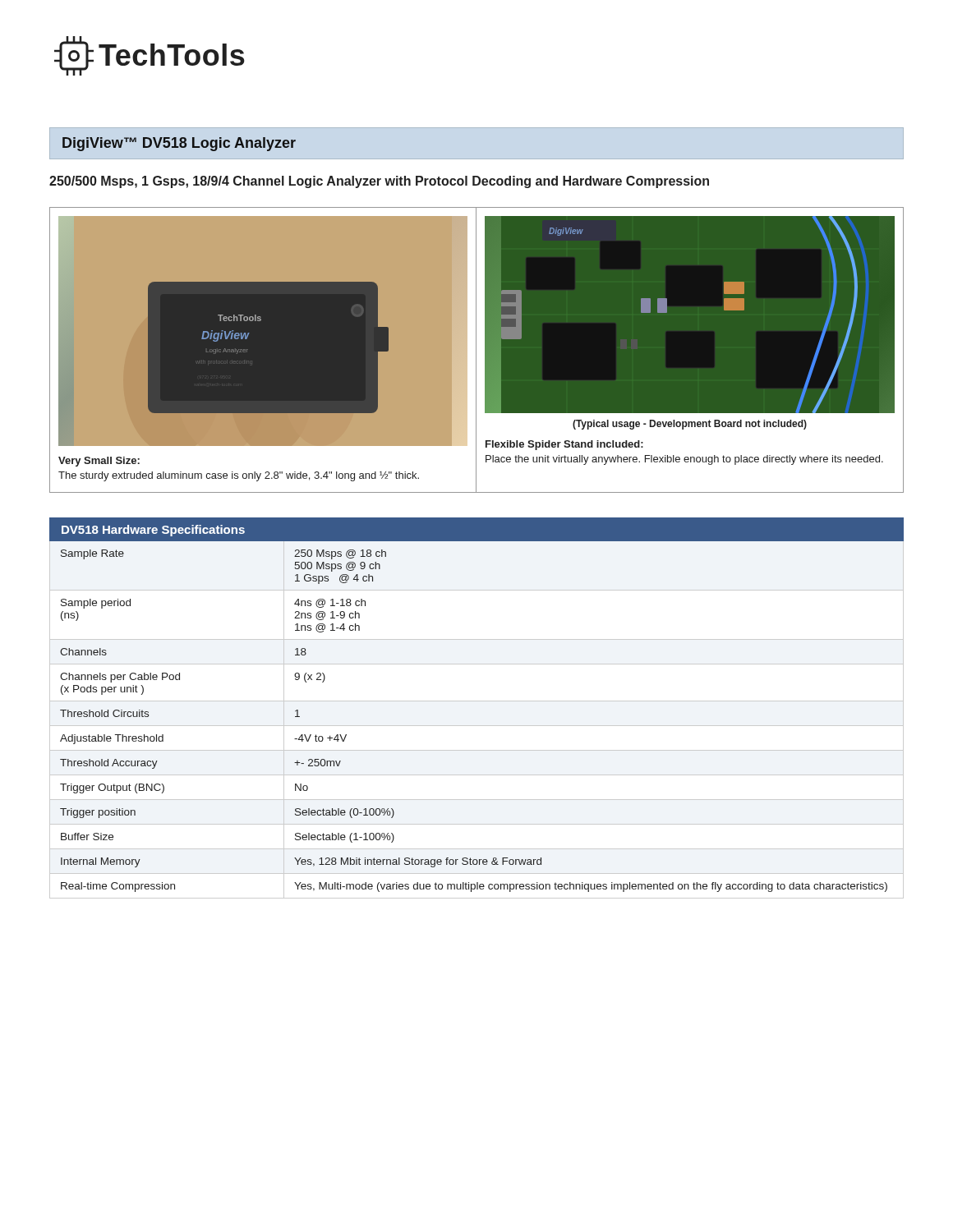The height and width of the screenshot is (1232, 953).
Task: Locate the logo
Action: [476, 55]
